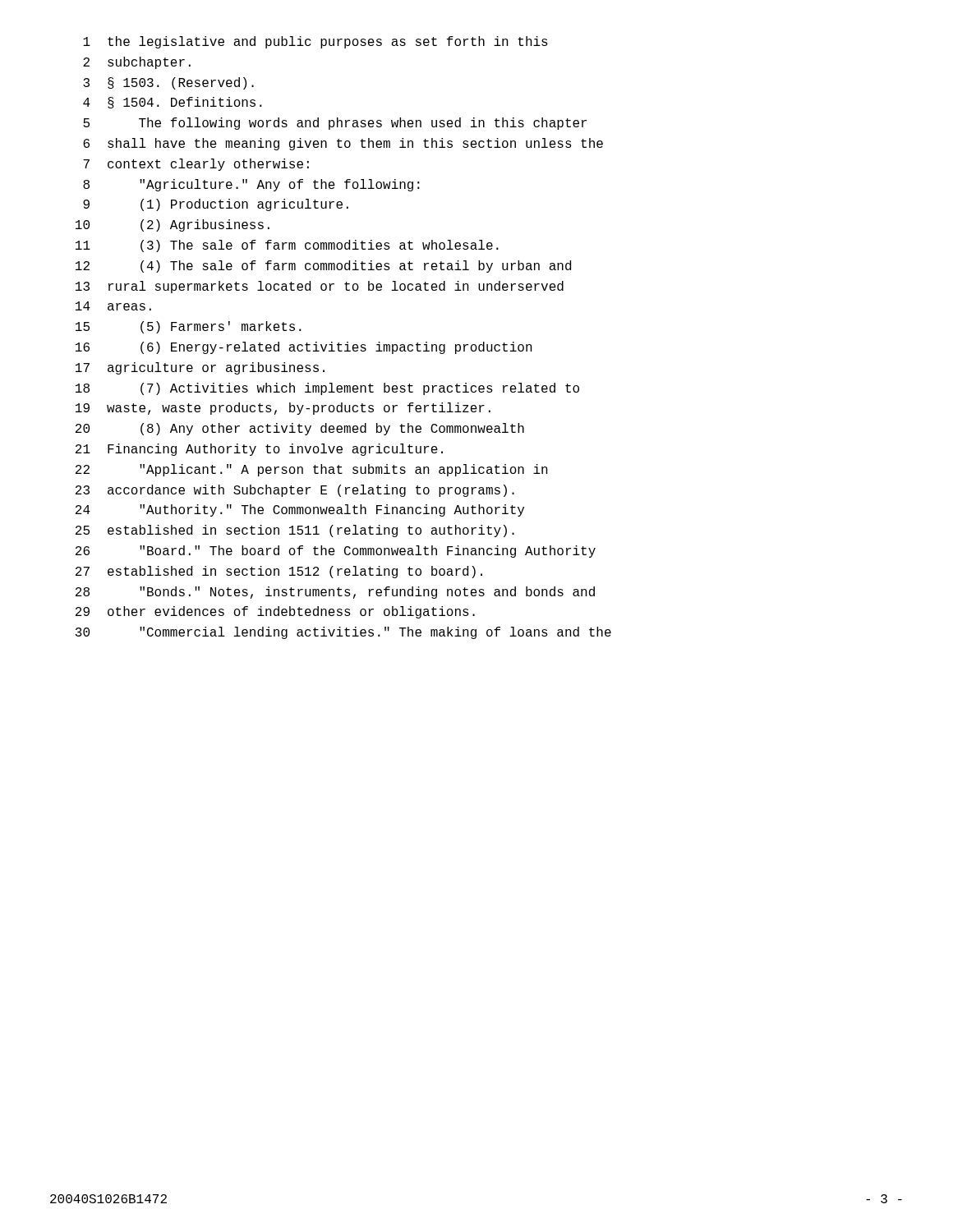Locate the block of text that opens with "6 shall have the meaning given to"

476,145
